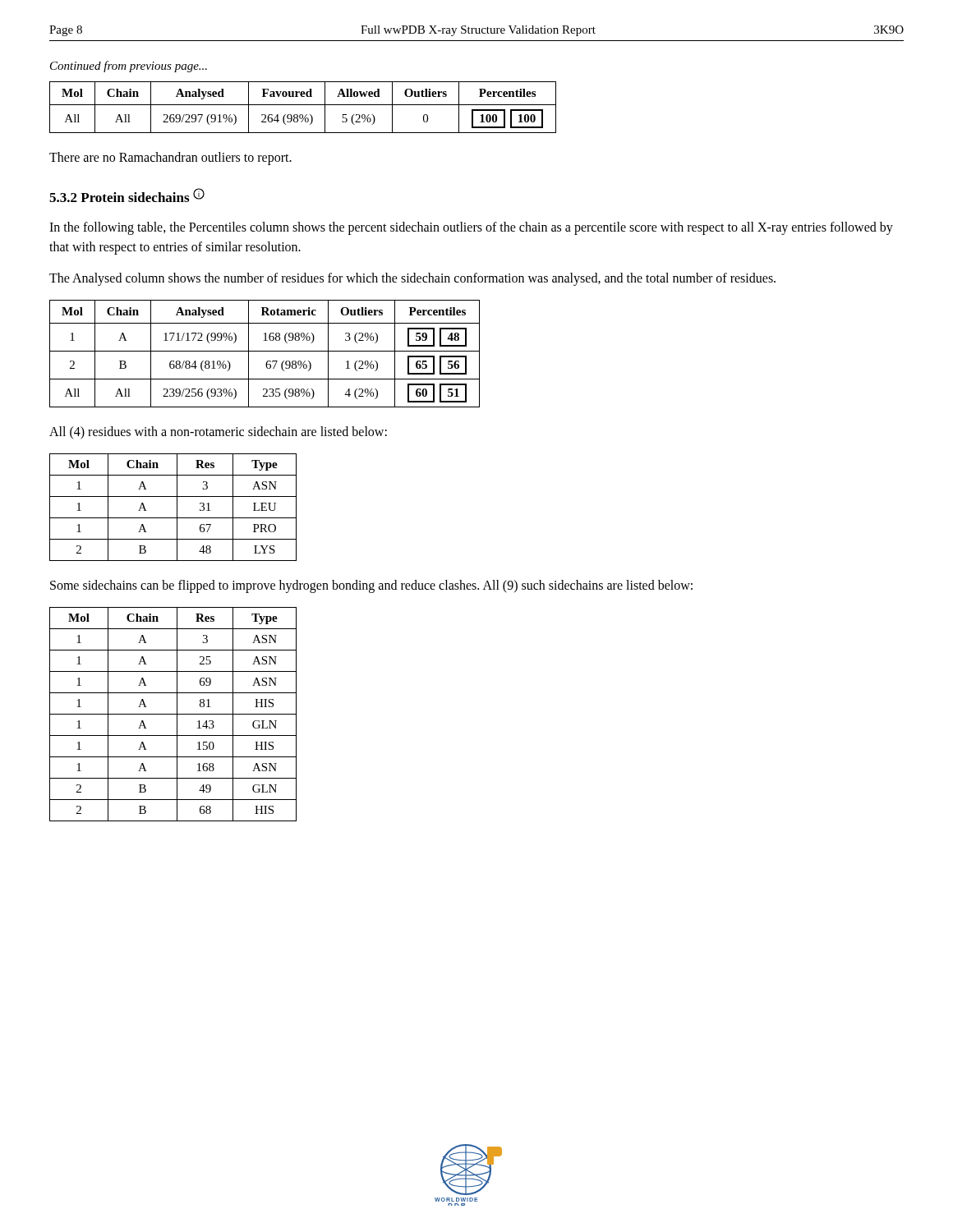Screen dimensions: 1232x953
Task: Select the caption that reads "Continued from previous"
Action: (129, 66)
